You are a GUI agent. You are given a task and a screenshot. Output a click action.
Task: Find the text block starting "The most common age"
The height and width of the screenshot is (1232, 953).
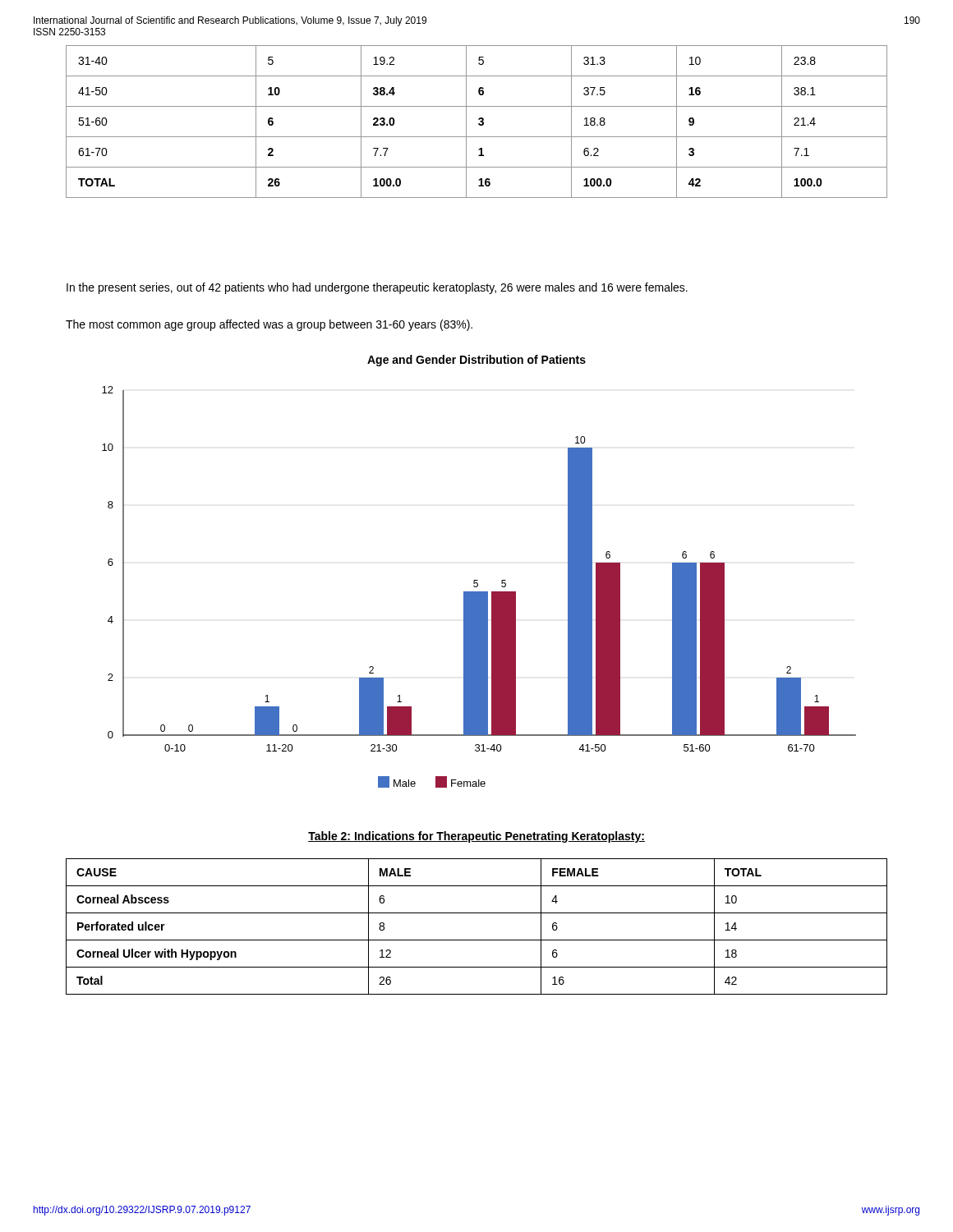coord(270,324)
